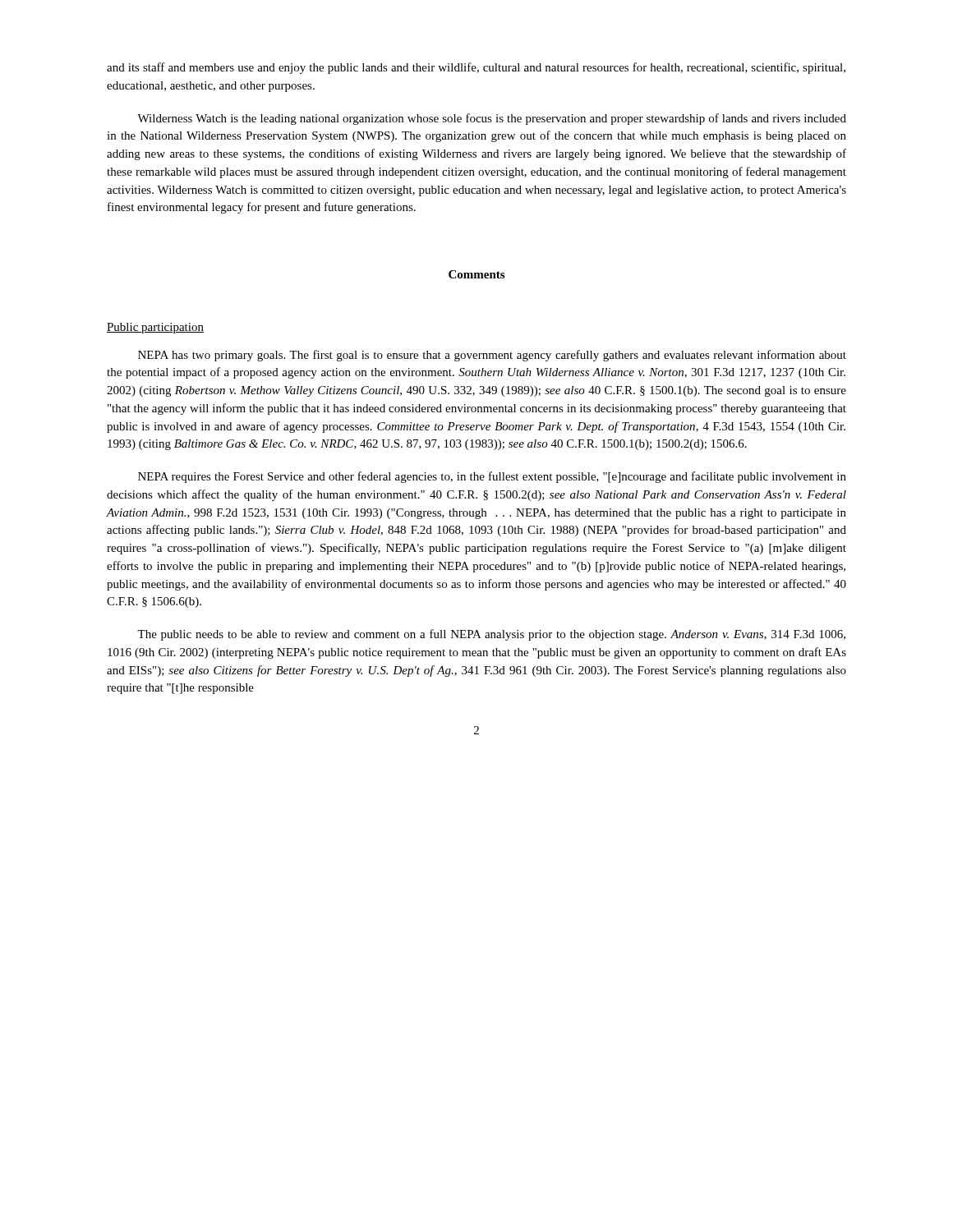Locate the block of text that opens with "Wilderness Watch is the leading"
Image resolution: width=953 pixels, height=1232 pixels.
tap(476, 163)
